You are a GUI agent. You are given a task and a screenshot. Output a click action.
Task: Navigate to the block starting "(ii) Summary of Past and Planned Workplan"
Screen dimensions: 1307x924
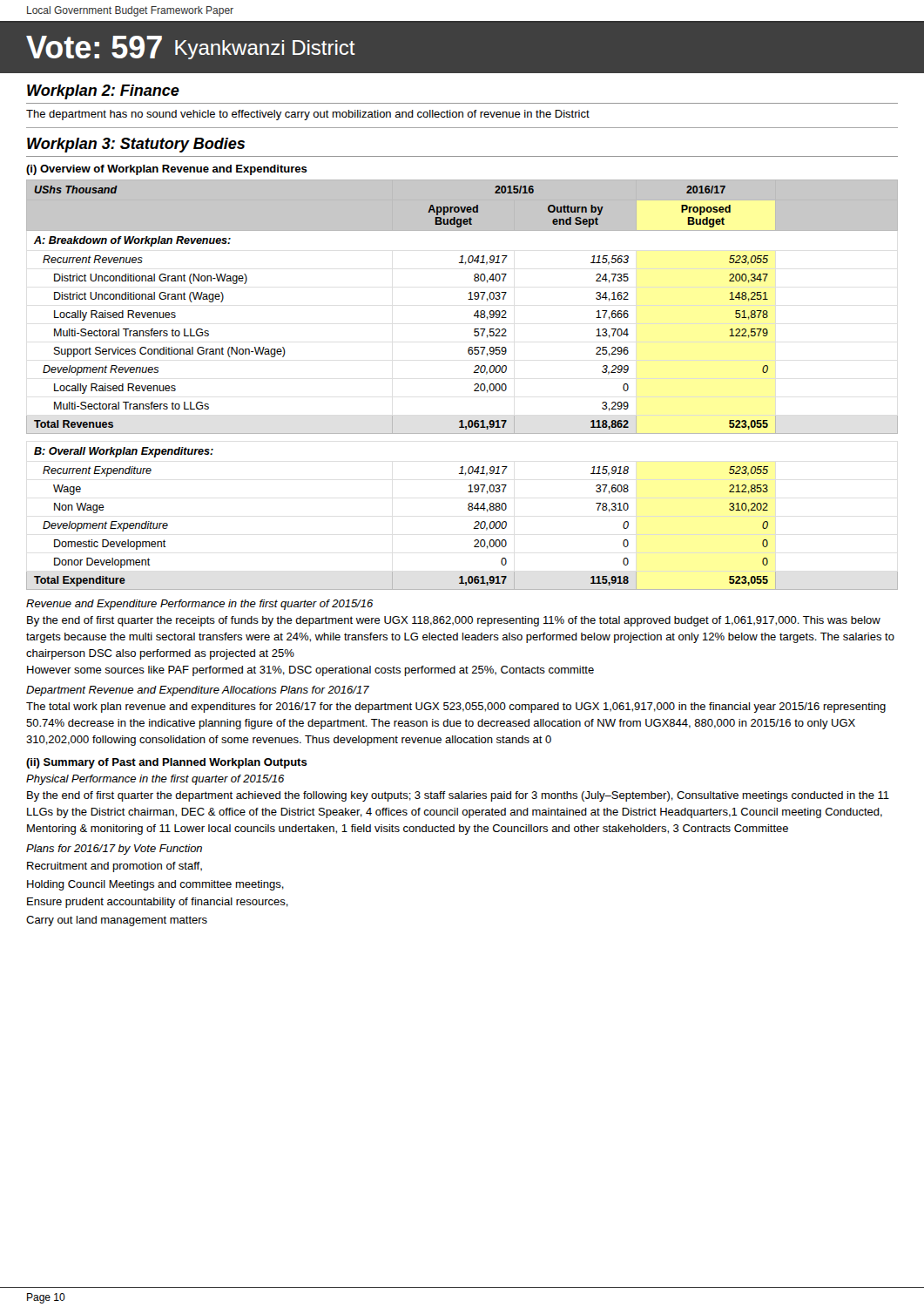click(x=167, y=762)
